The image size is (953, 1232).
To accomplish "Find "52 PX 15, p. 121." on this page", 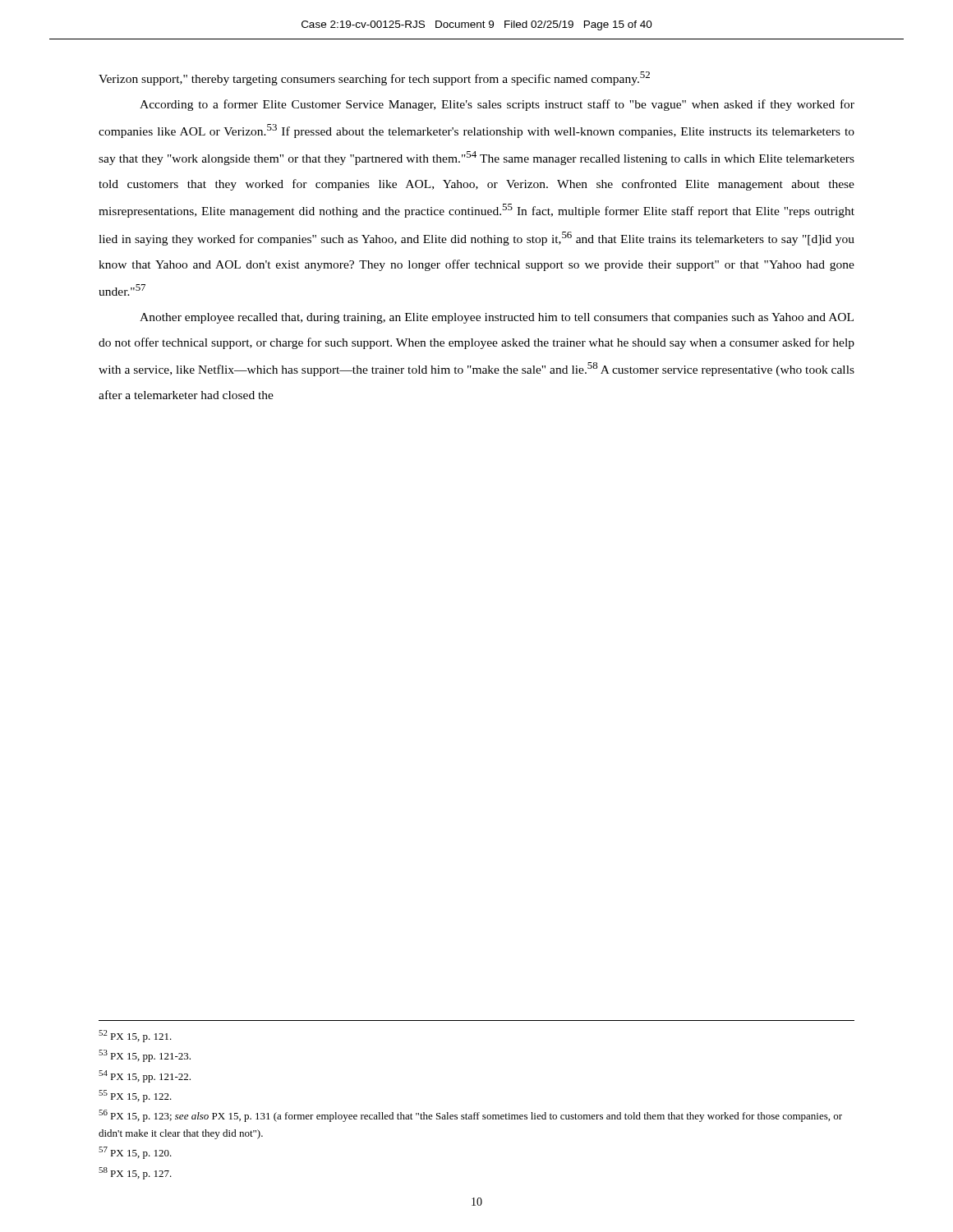I will point(135,1035).
